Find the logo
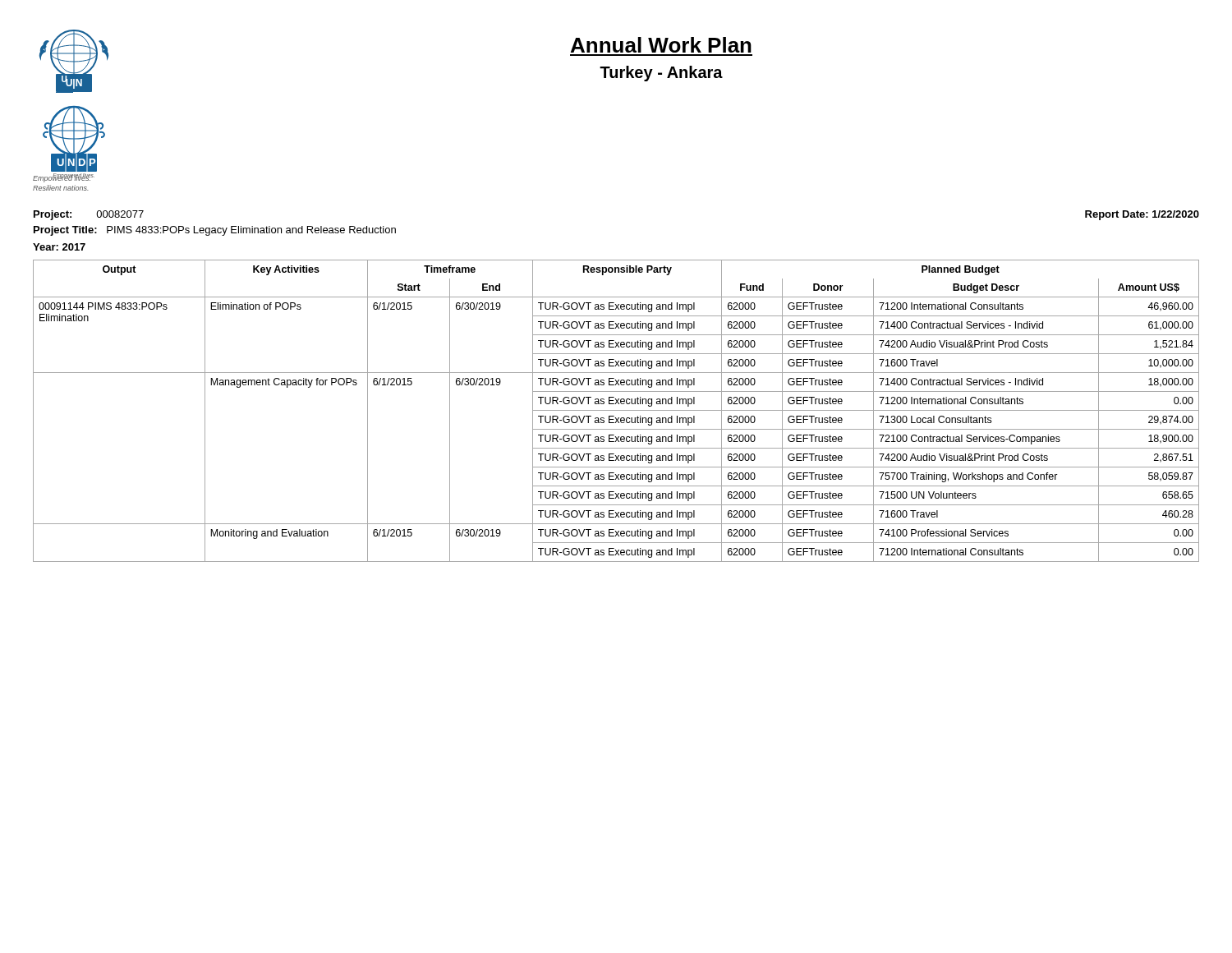Screen dimensions: 953x1232 (78, 109)
